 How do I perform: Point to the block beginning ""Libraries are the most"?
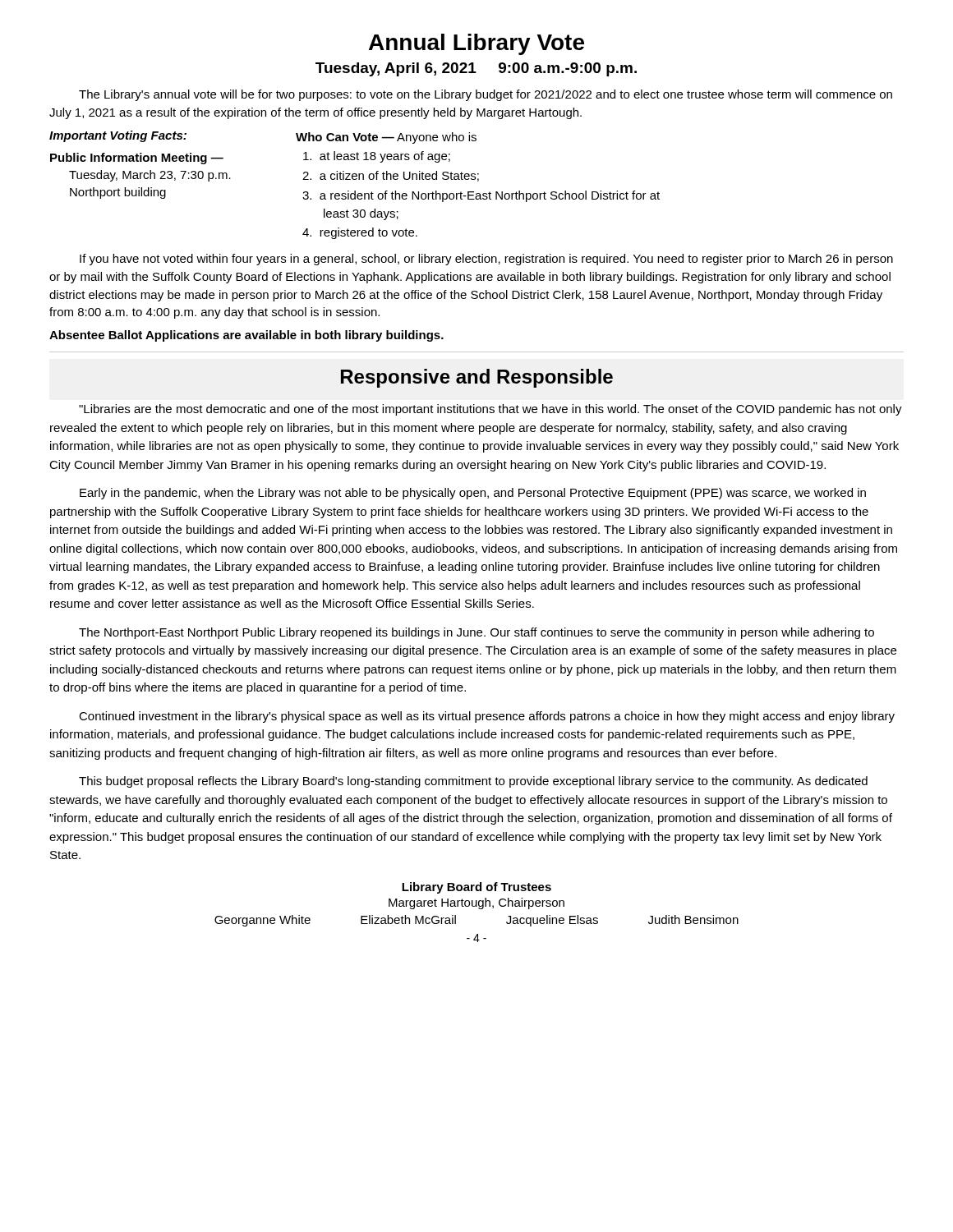pos(475,436)
